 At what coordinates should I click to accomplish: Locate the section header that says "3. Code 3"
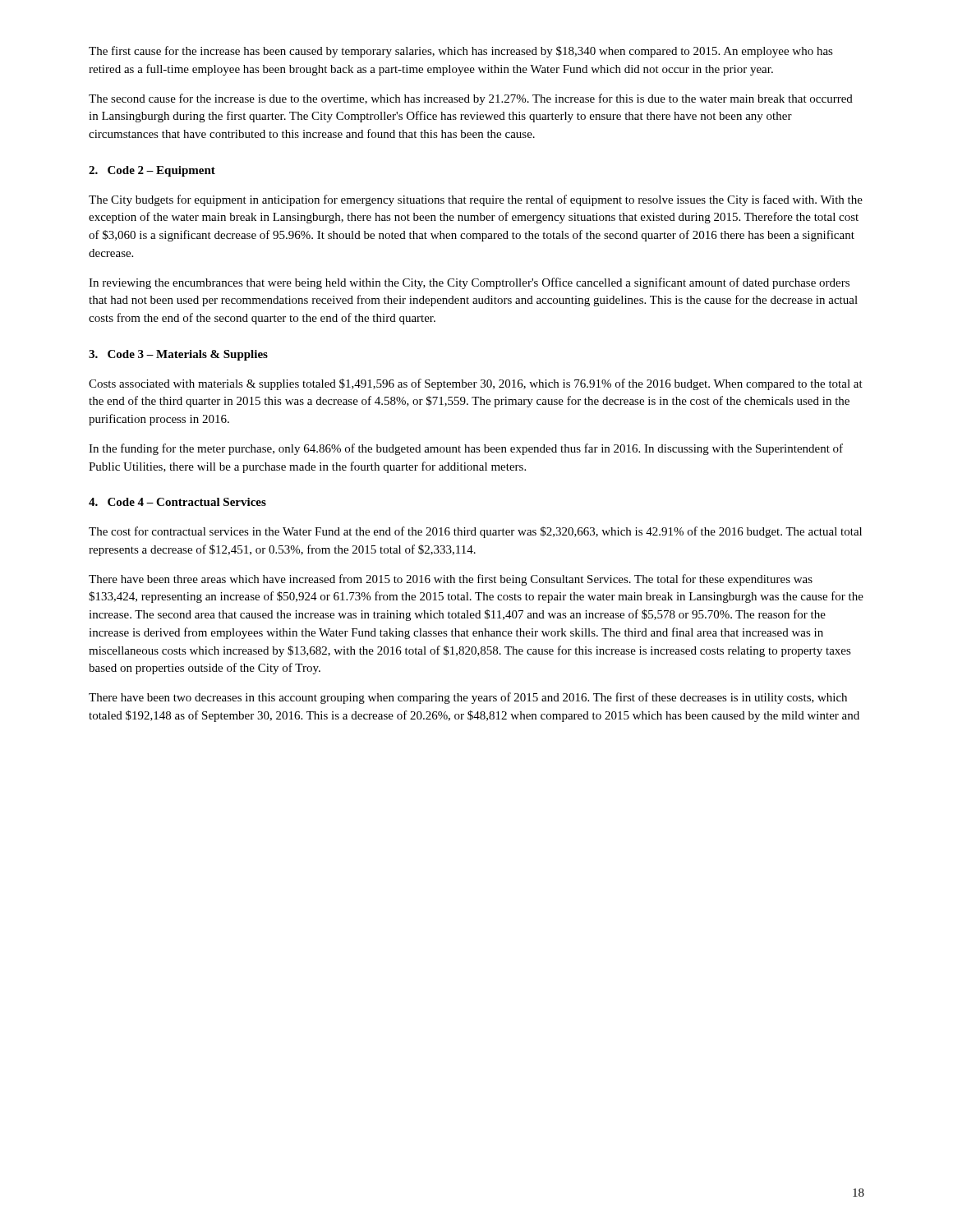(178, 354)
